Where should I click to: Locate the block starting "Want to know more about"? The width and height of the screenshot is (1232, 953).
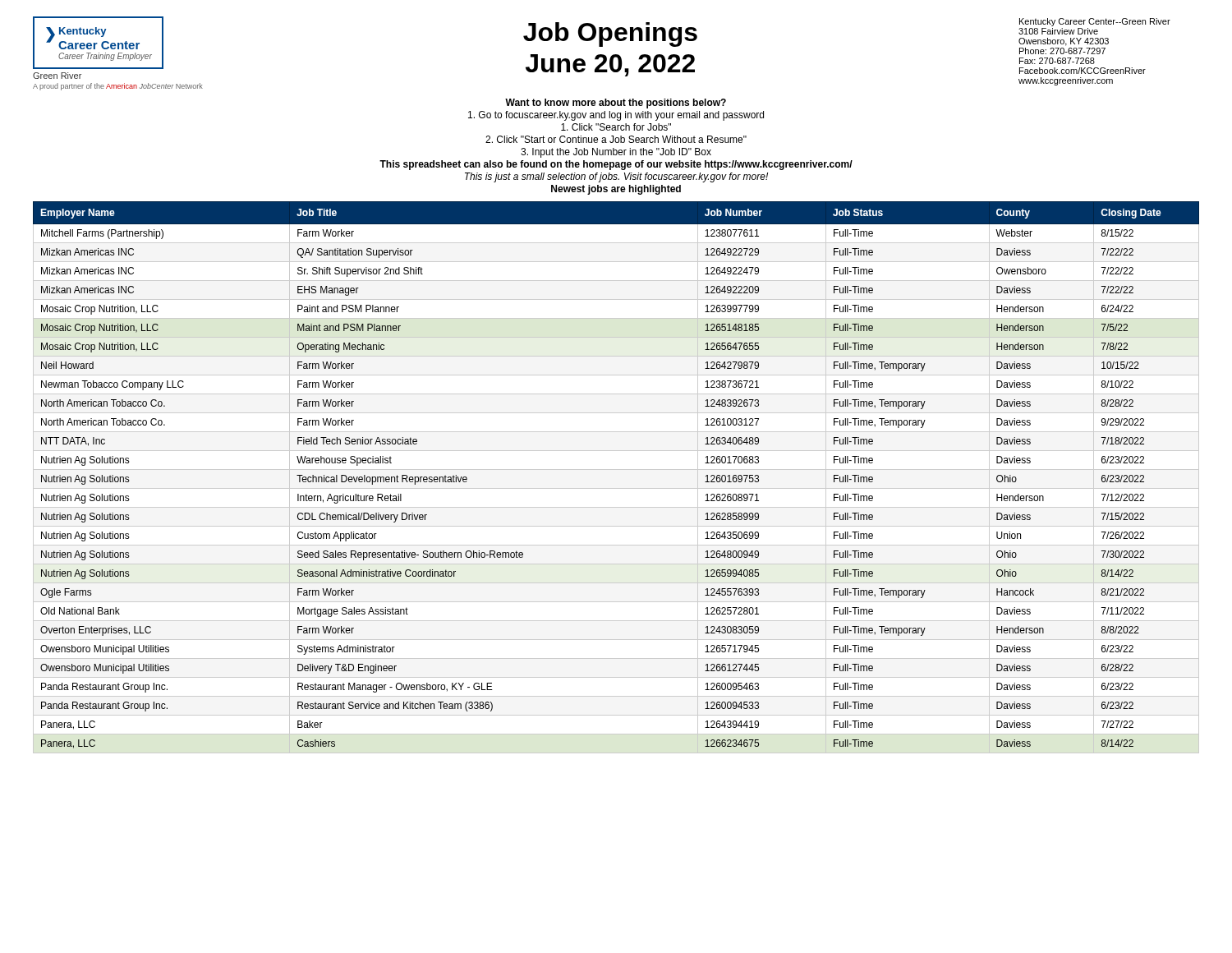pyautogui.click(x=616, y=146)
